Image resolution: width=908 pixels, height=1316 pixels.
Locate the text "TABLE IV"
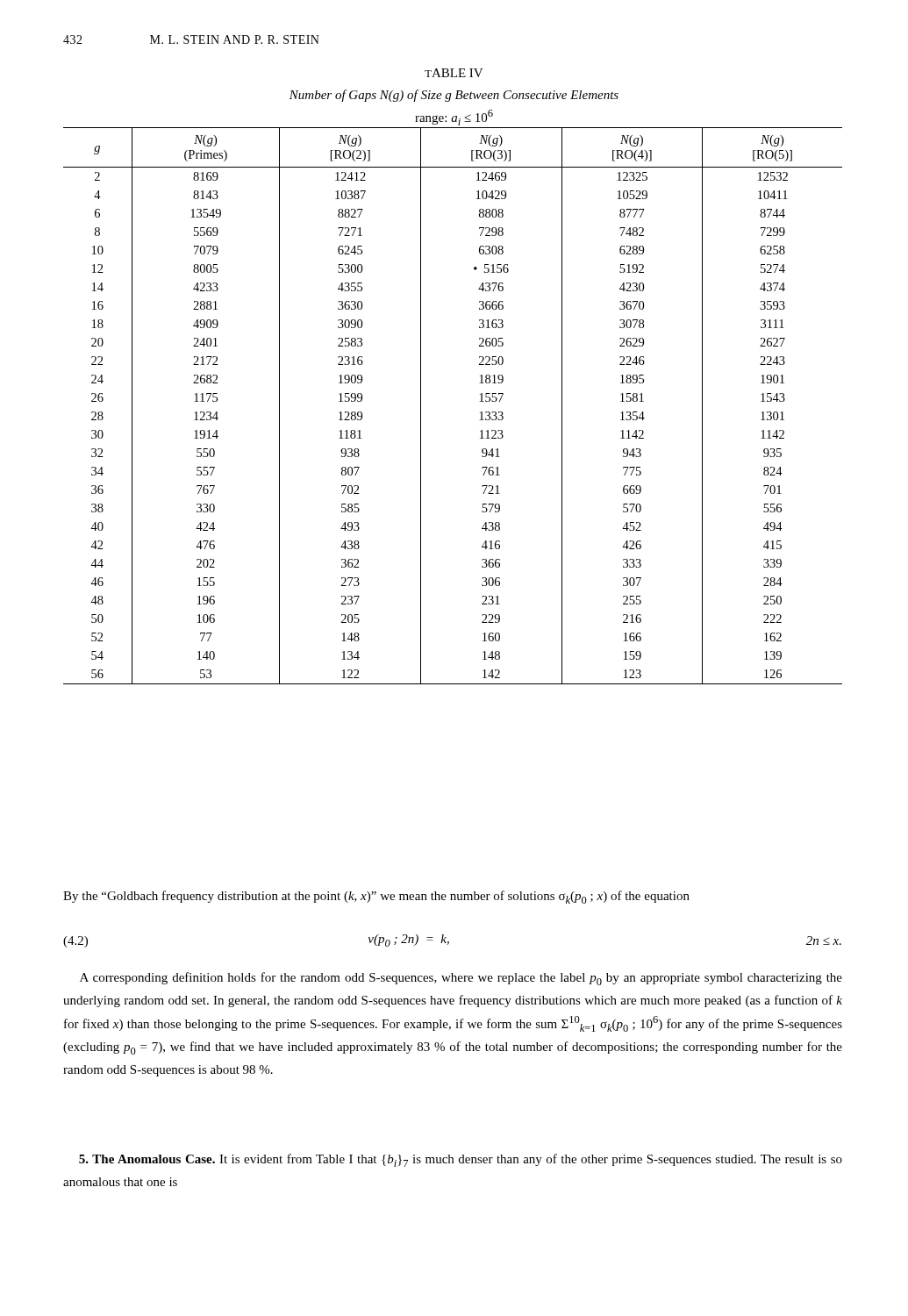click(x=454, y=73)
